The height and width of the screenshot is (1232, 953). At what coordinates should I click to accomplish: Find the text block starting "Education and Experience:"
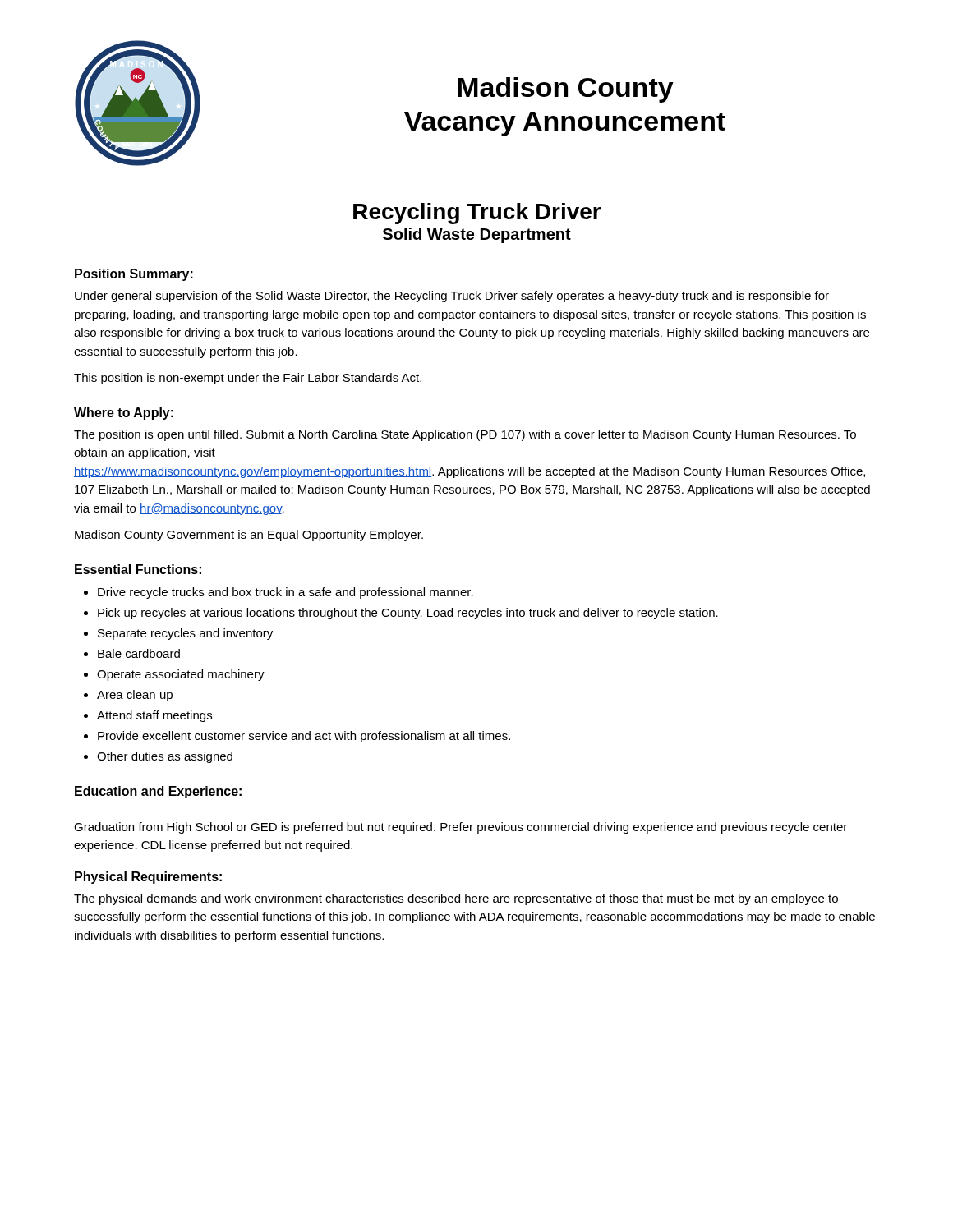[x=158, y=791]
